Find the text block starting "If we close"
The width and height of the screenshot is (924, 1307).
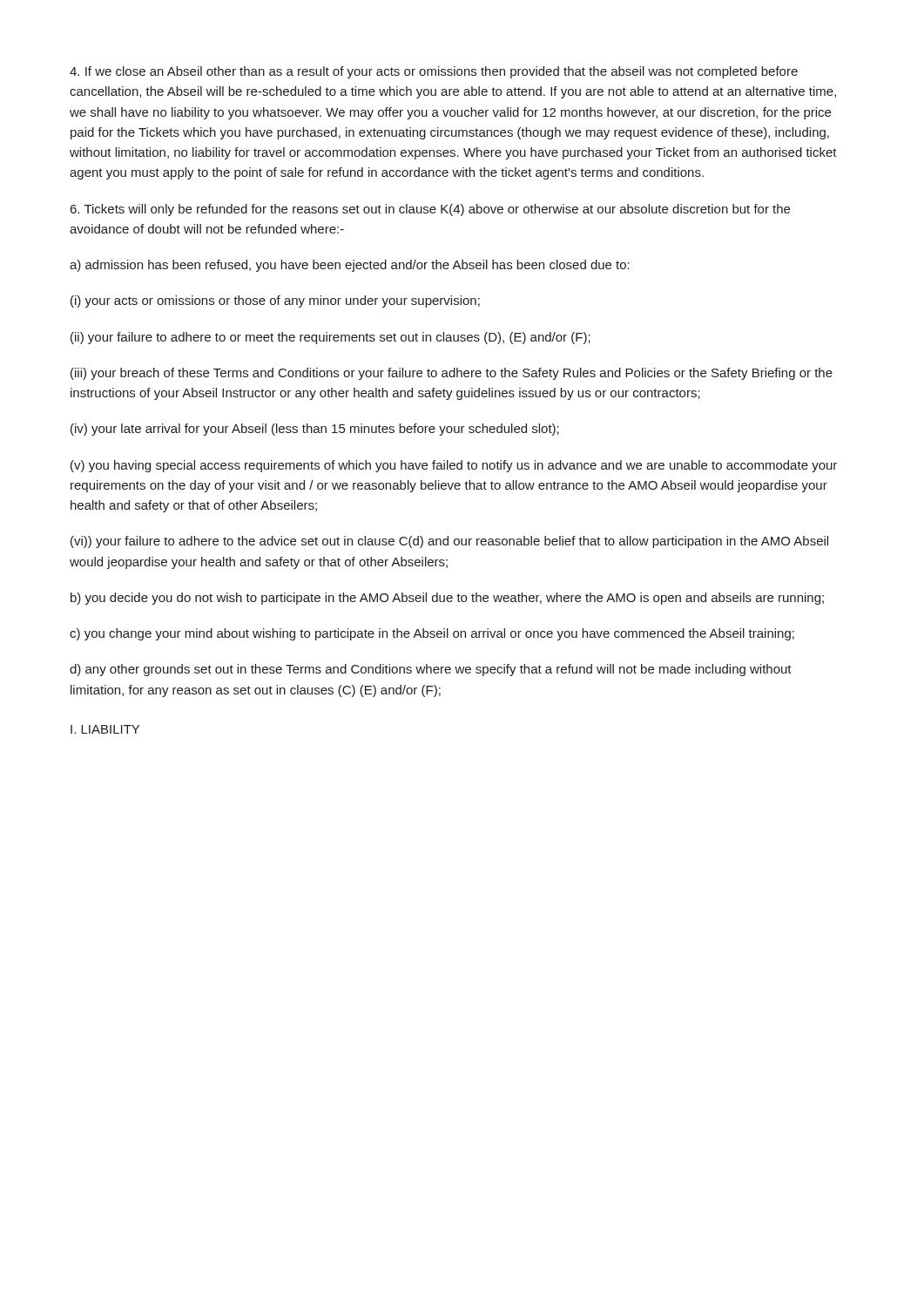pos(453,122)
